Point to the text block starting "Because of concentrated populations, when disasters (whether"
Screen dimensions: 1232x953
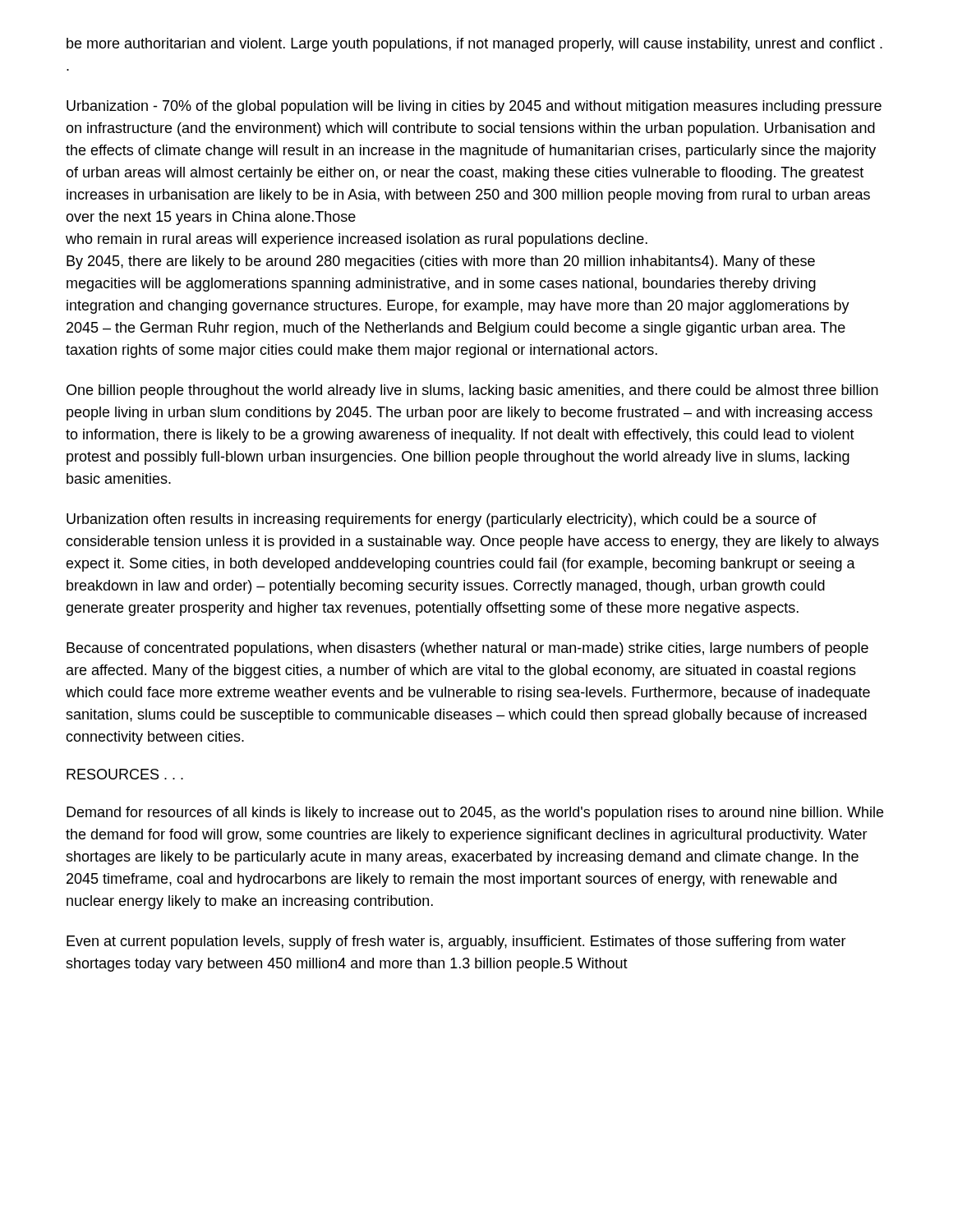coord(468,692)
